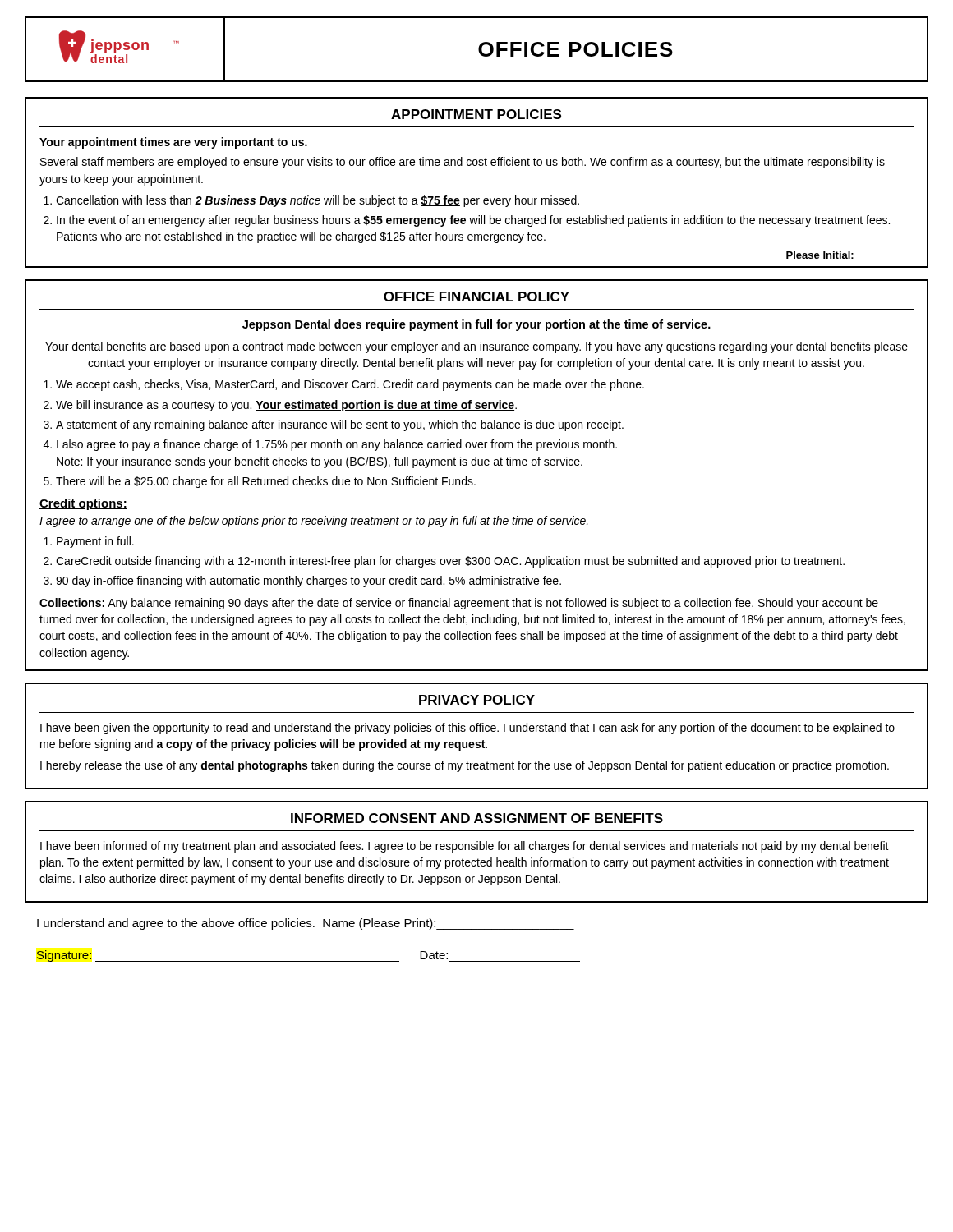Image resolution: width=953 pixels, height=1232 pixels.
Task: Click on the text starting "INFORMED CONSENT AND ASSIGNMENT OF"
Action: point(476,849)
